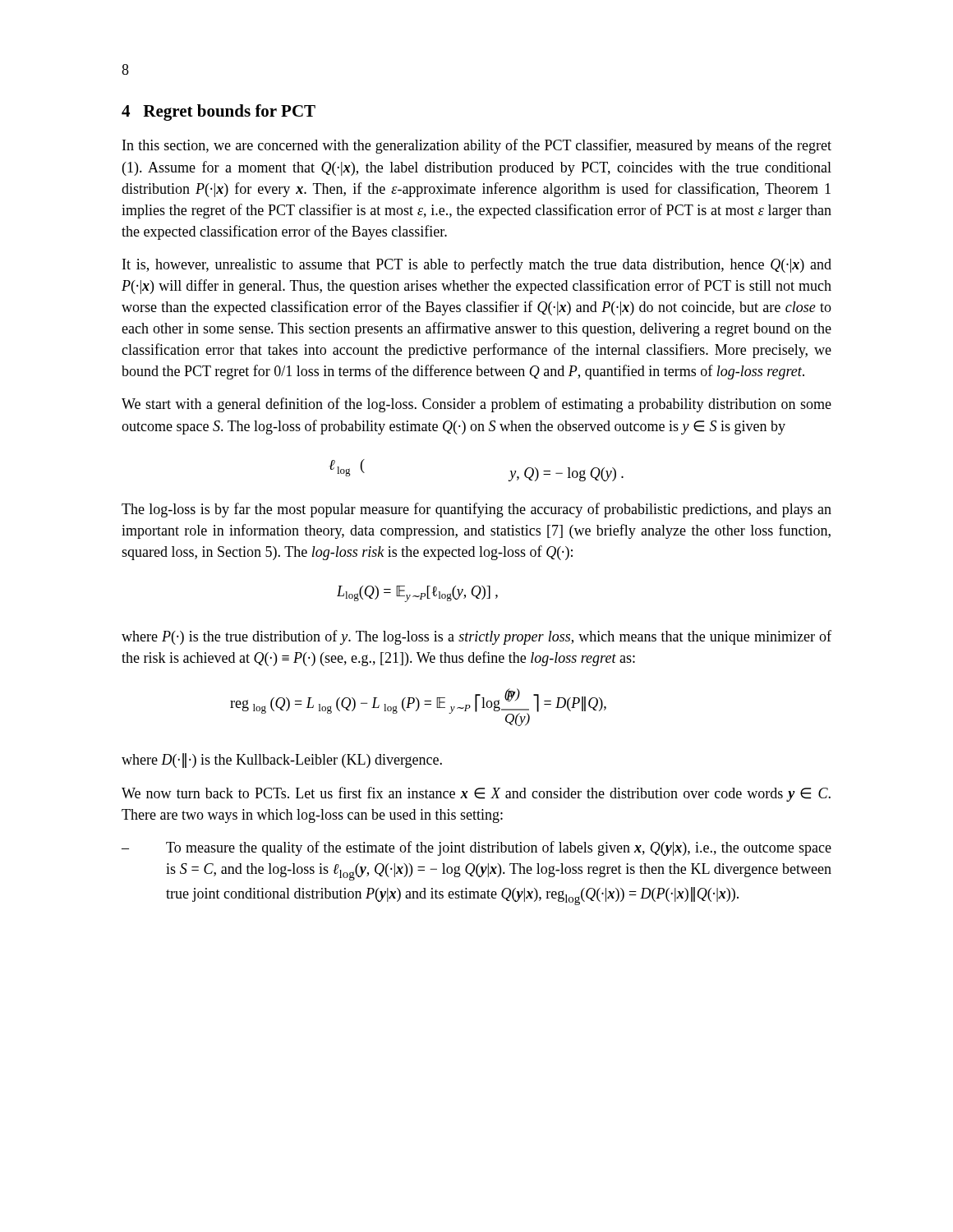Locate the text block with the text "where P(·) is the true distribution of"
Image resolution: width=953 pixels, height=1232 pixels.
point(476,647)
